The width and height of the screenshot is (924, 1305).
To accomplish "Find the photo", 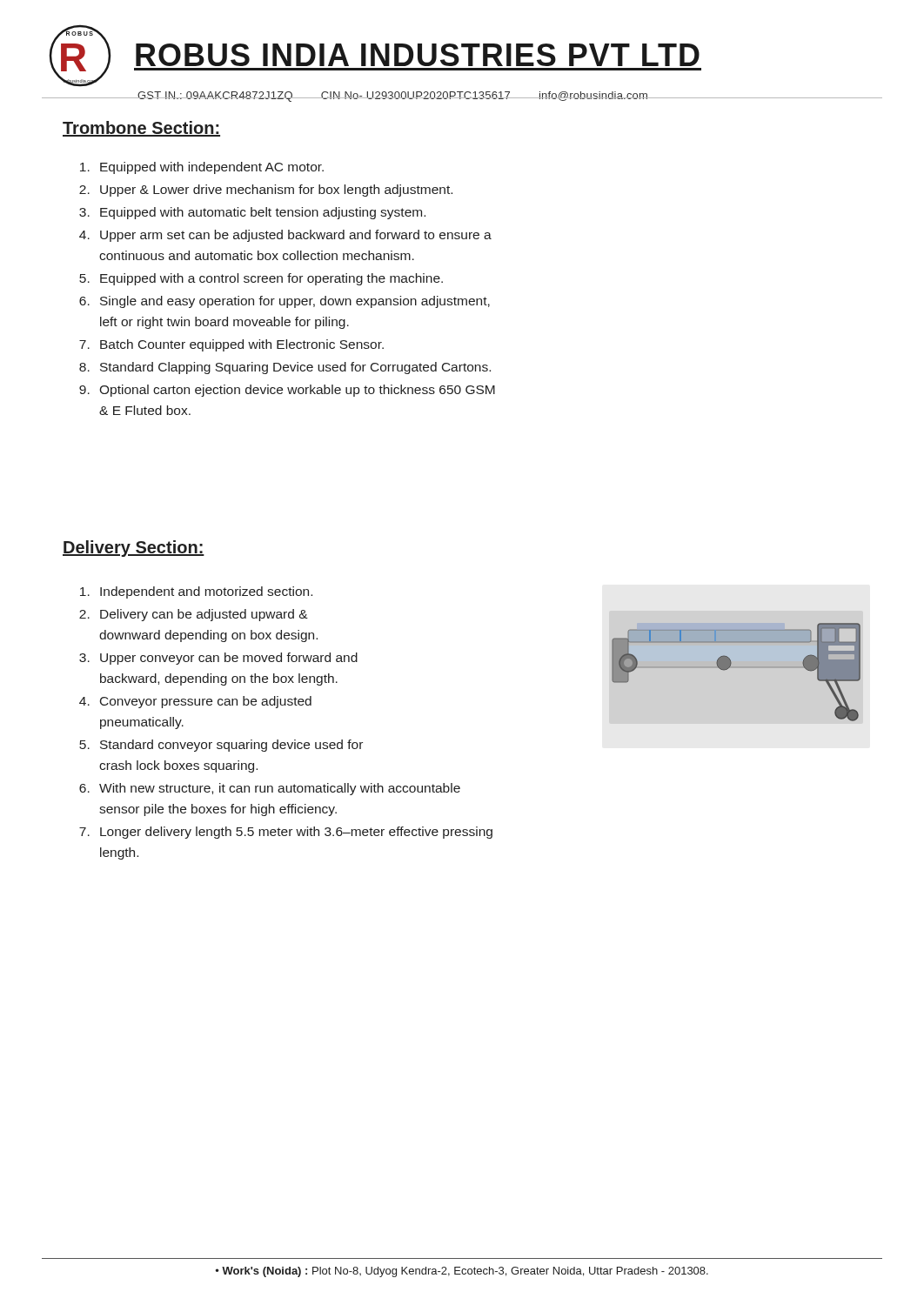I will [737, 668].
